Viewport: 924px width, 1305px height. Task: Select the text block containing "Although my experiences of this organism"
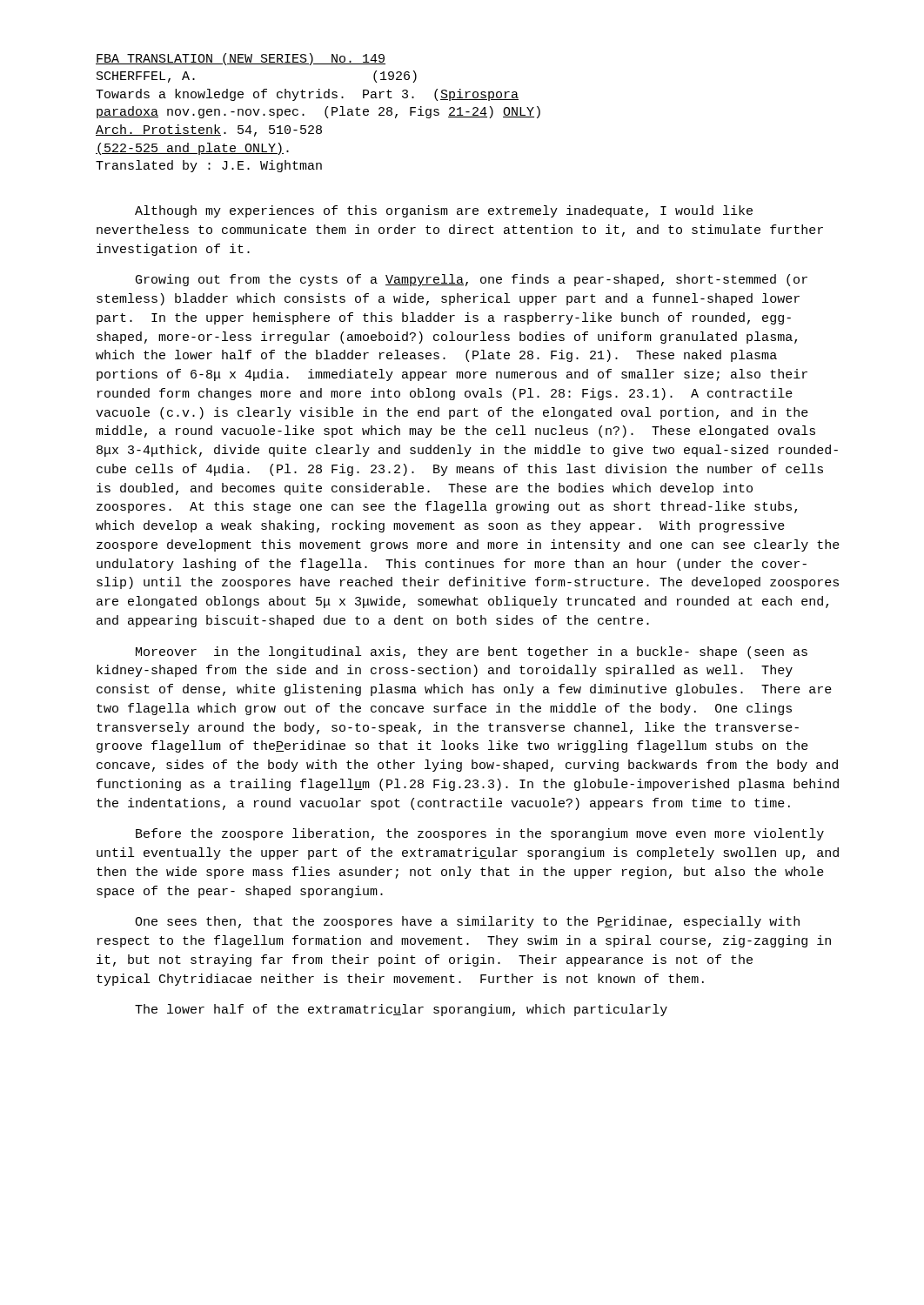pos(460,231)
